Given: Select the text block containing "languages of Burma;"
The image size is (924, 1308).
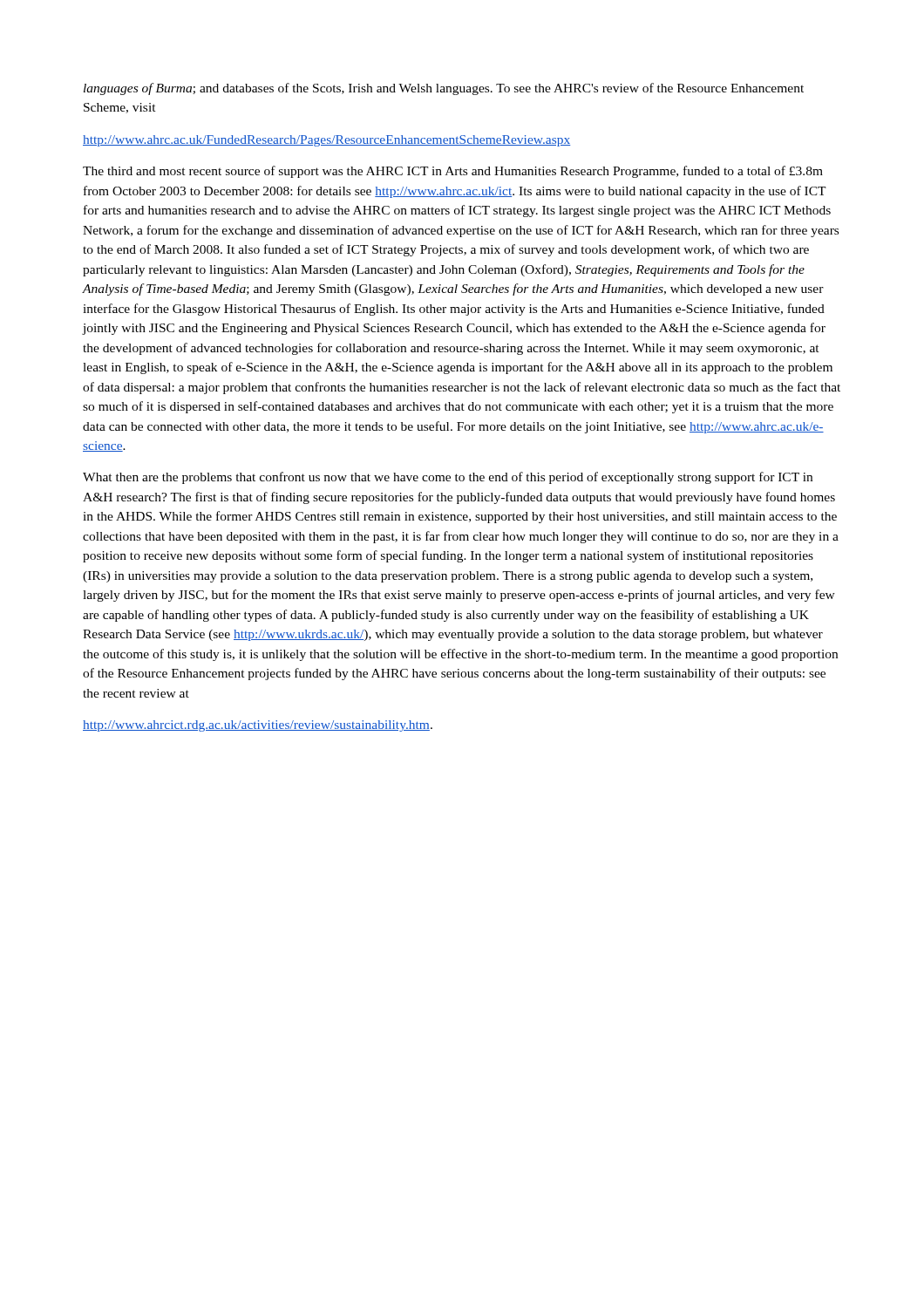Looking at the screenshot, I should click(462, 98).
